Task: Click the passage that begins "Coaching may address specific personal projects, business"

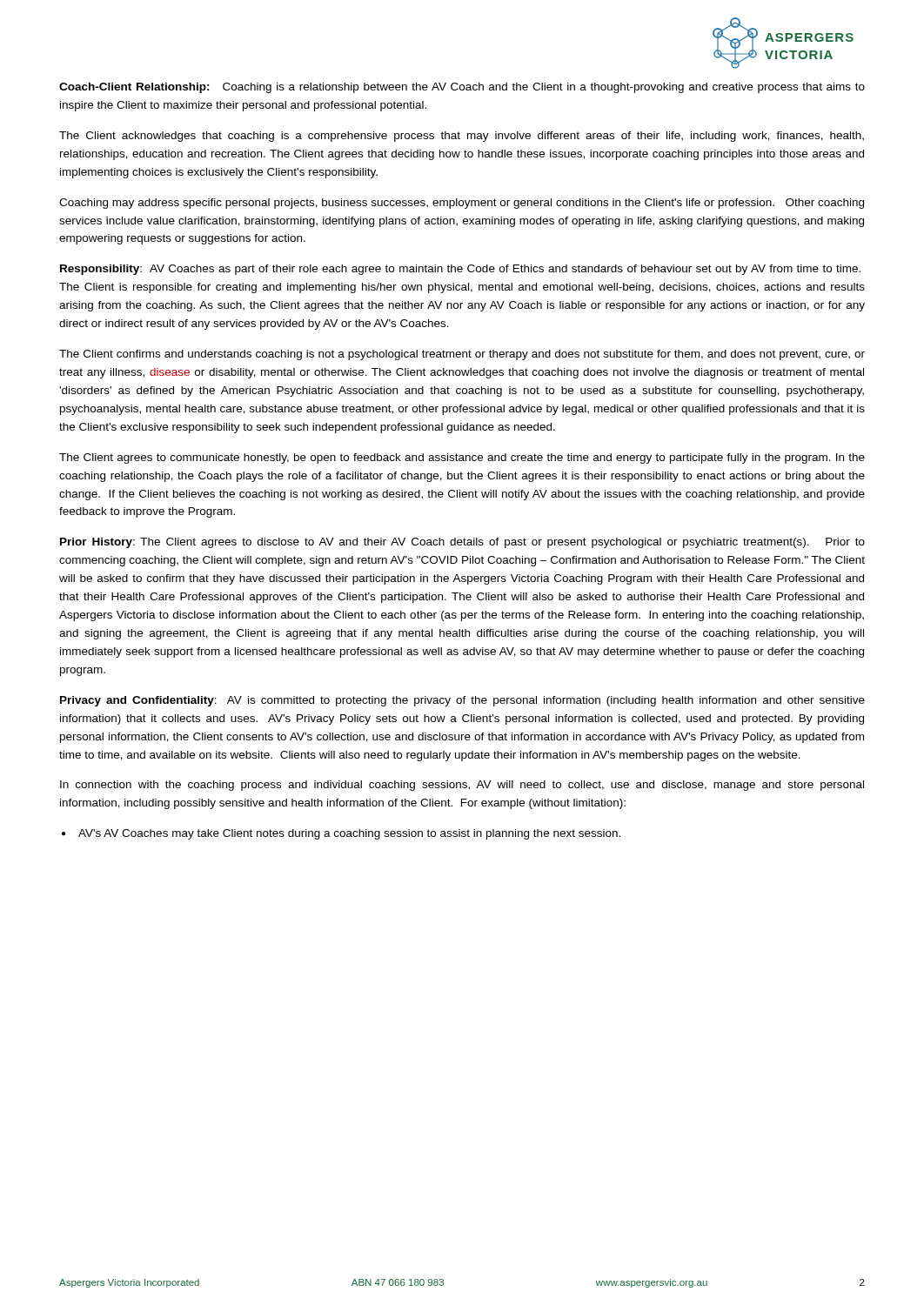Action: (x=462, y=220)
